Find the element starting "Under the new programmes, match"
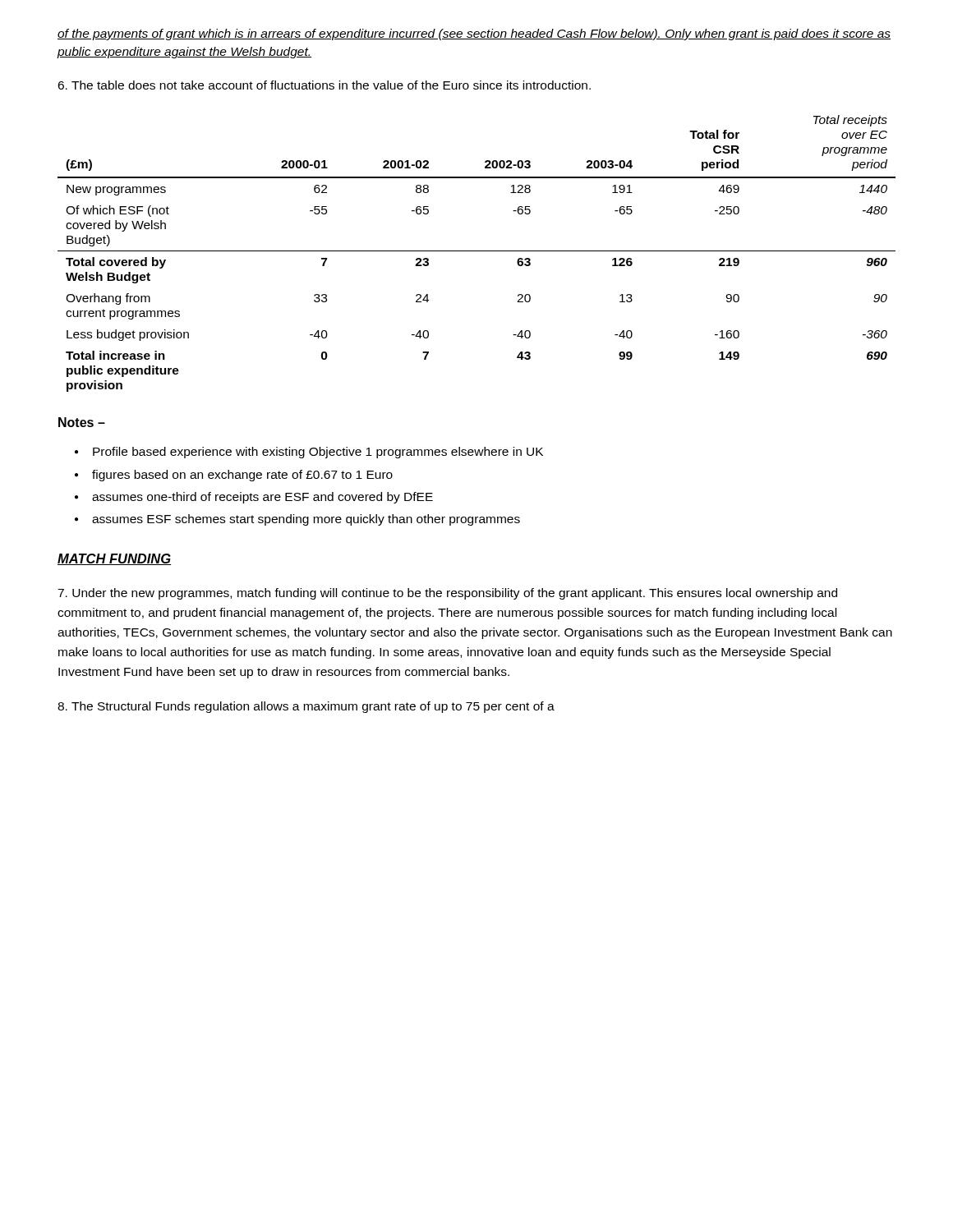Image resolution: width=953 pixels, height=1232 pixels. [x=475, y=632]
